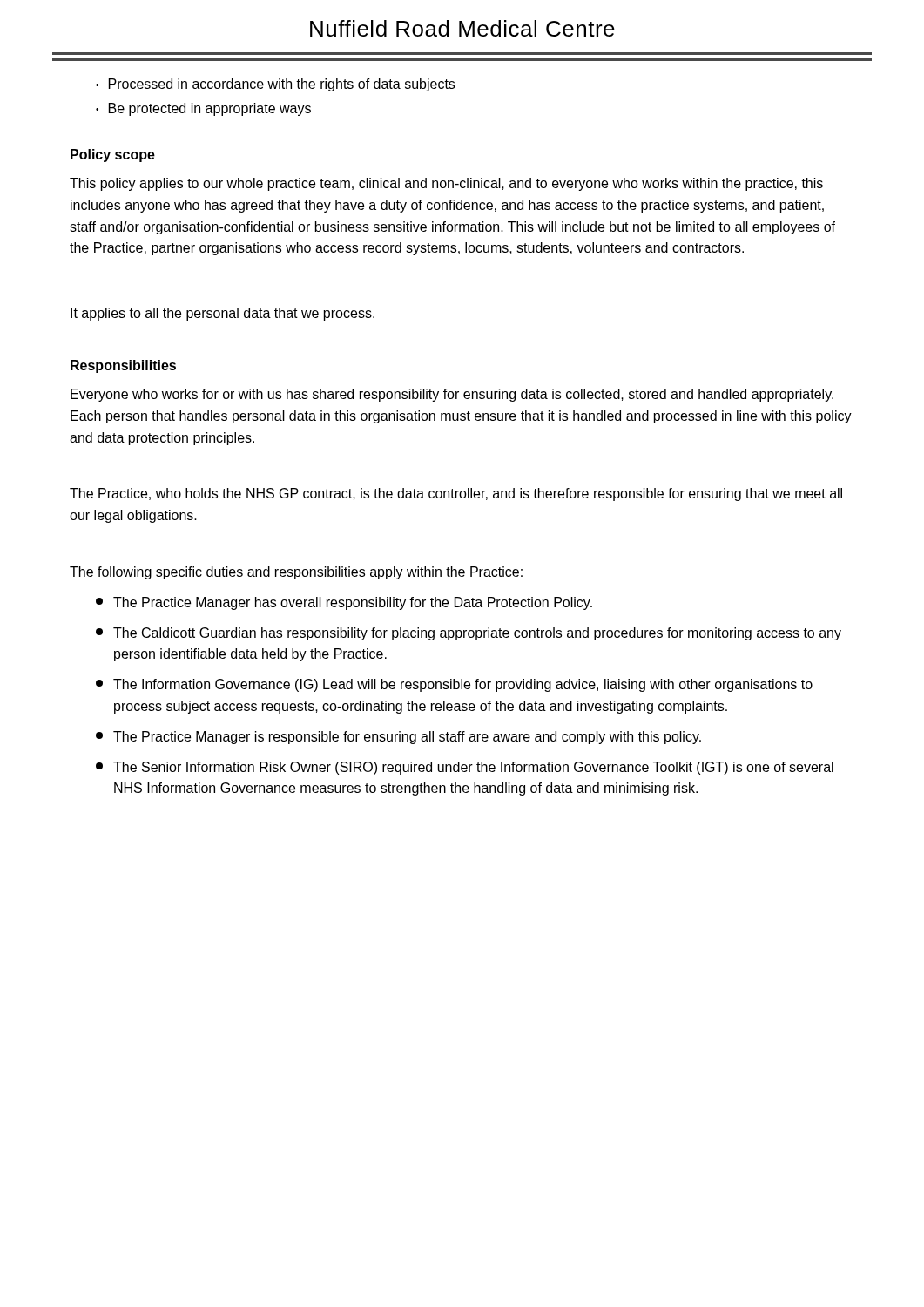Where is the passage that starts "The Practice Manager is"?
924x1307 pixels.
tap(399, 737)
